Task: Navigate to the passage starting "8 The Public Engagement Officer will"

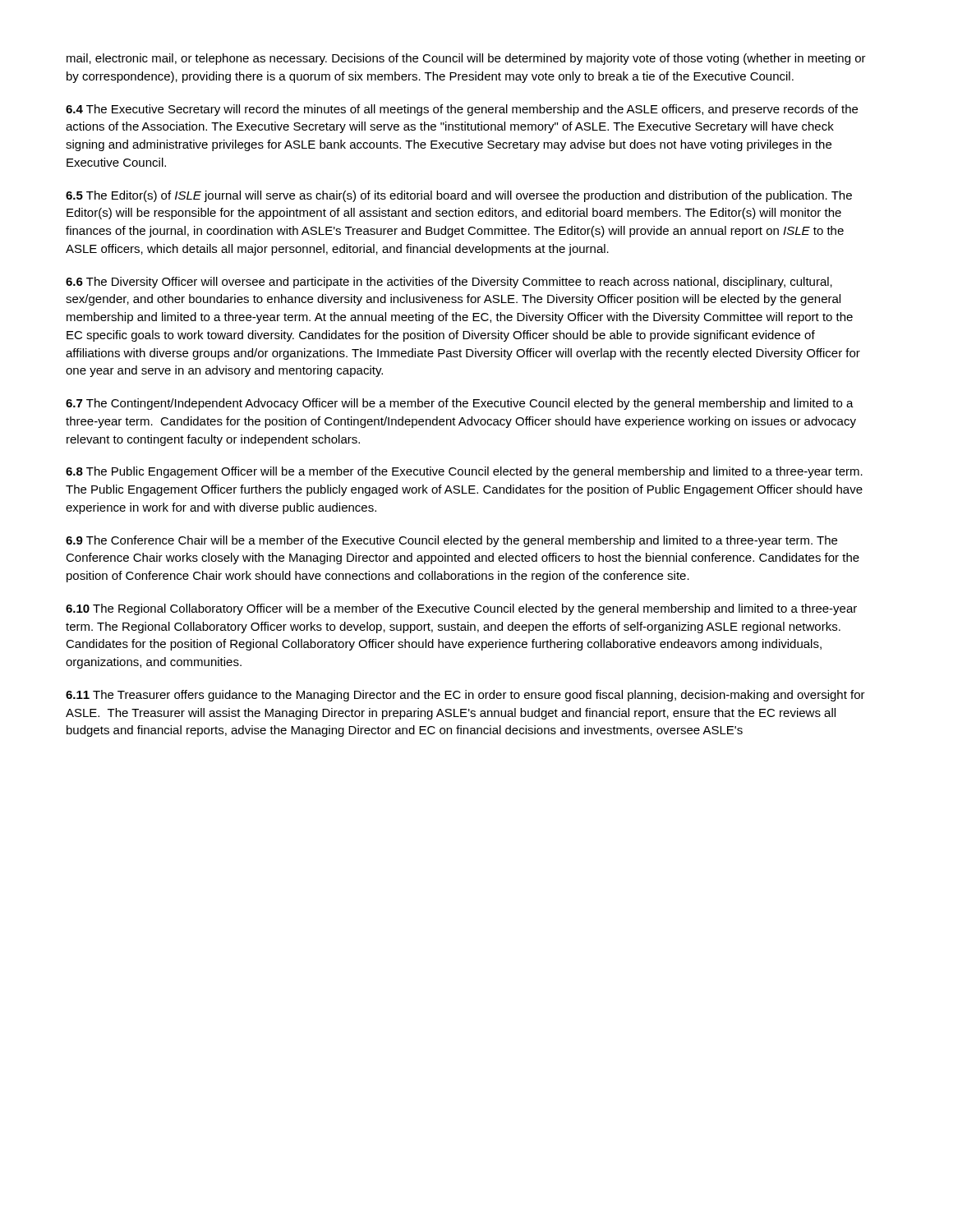Action: [464, 489]
